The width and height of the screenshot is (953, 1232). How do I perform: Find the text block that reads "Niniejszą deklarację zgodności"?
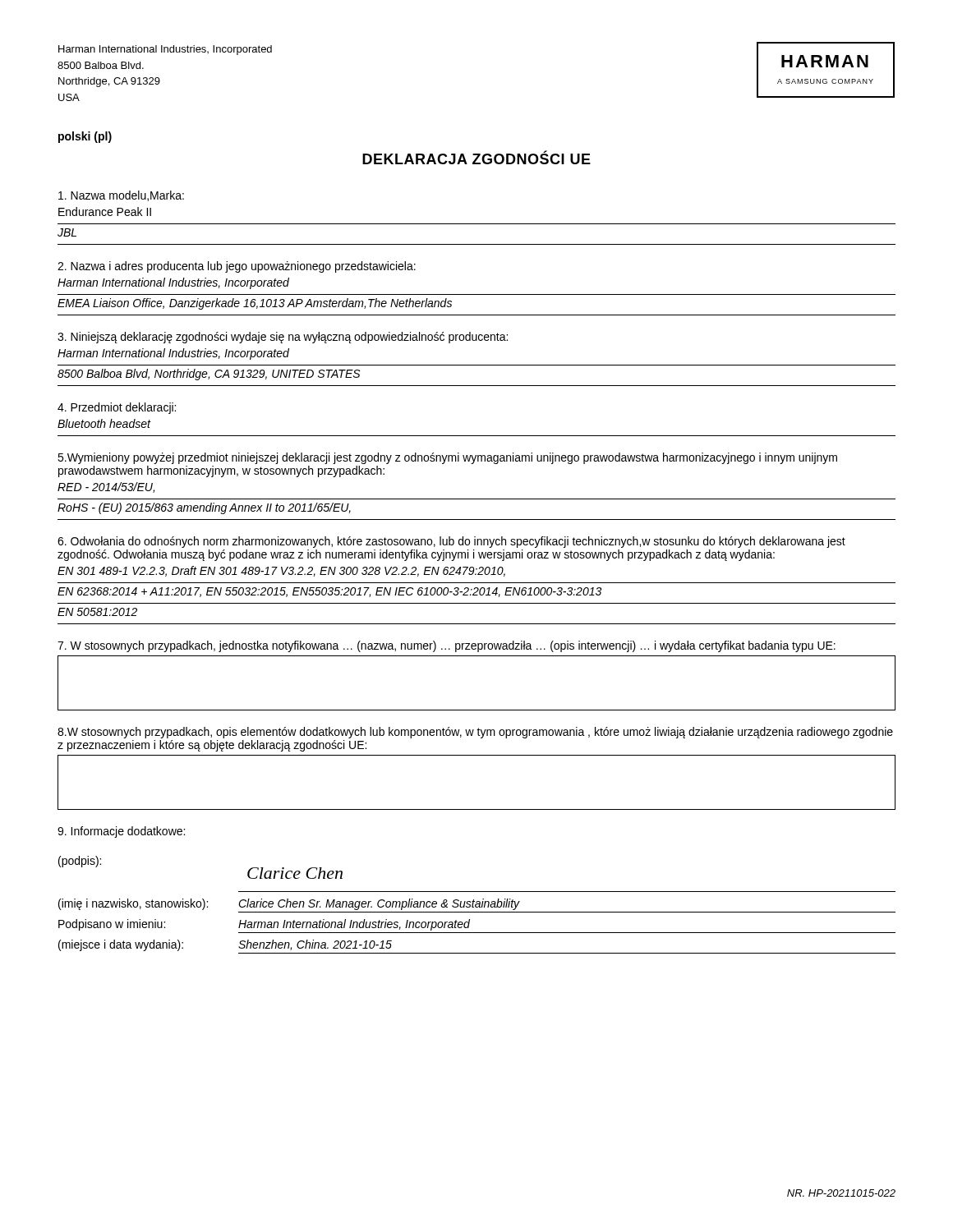[476, 358]
